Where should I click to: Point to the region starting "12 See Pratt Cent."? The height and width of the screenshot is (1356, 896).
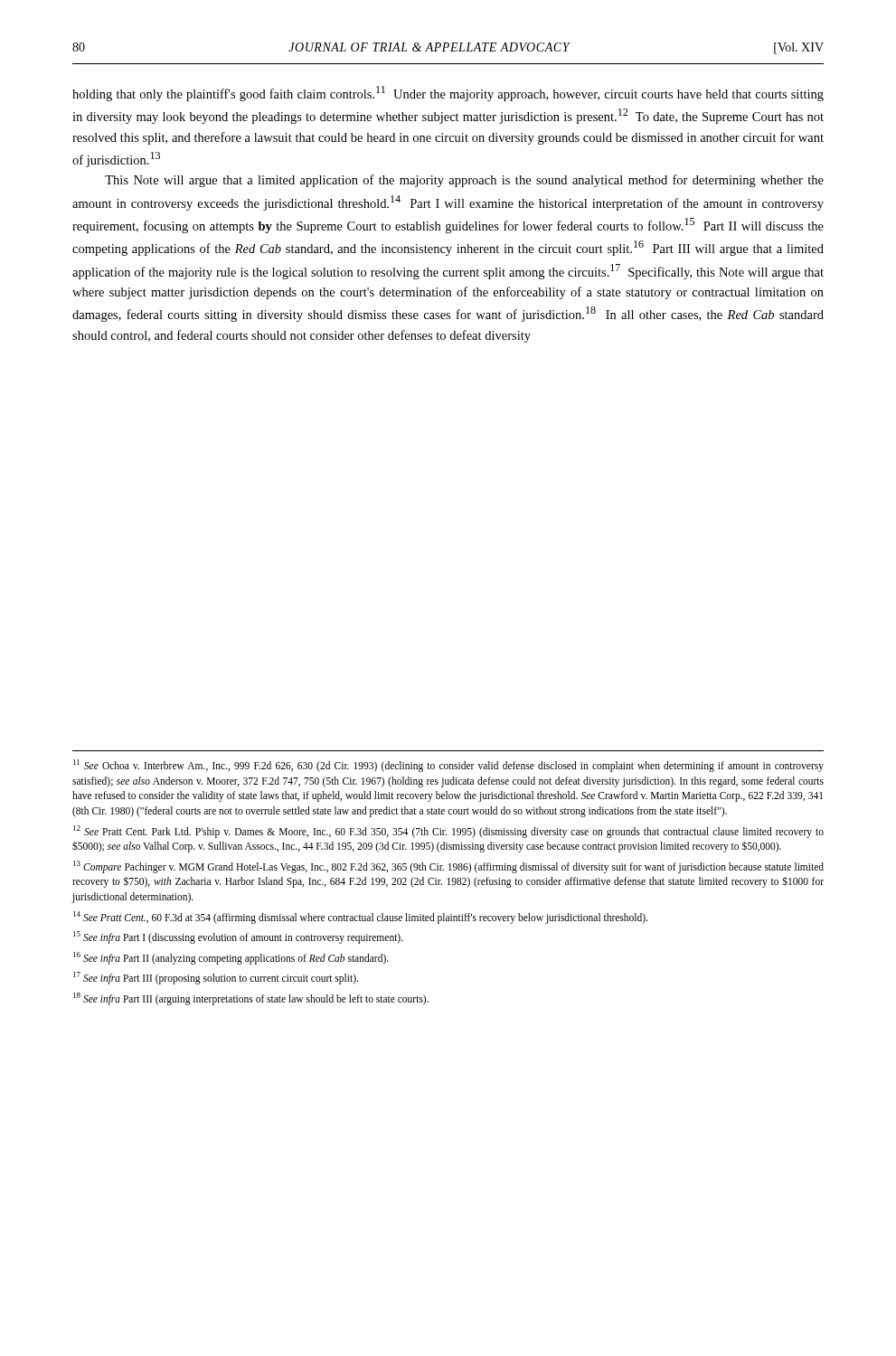(448, 837)
